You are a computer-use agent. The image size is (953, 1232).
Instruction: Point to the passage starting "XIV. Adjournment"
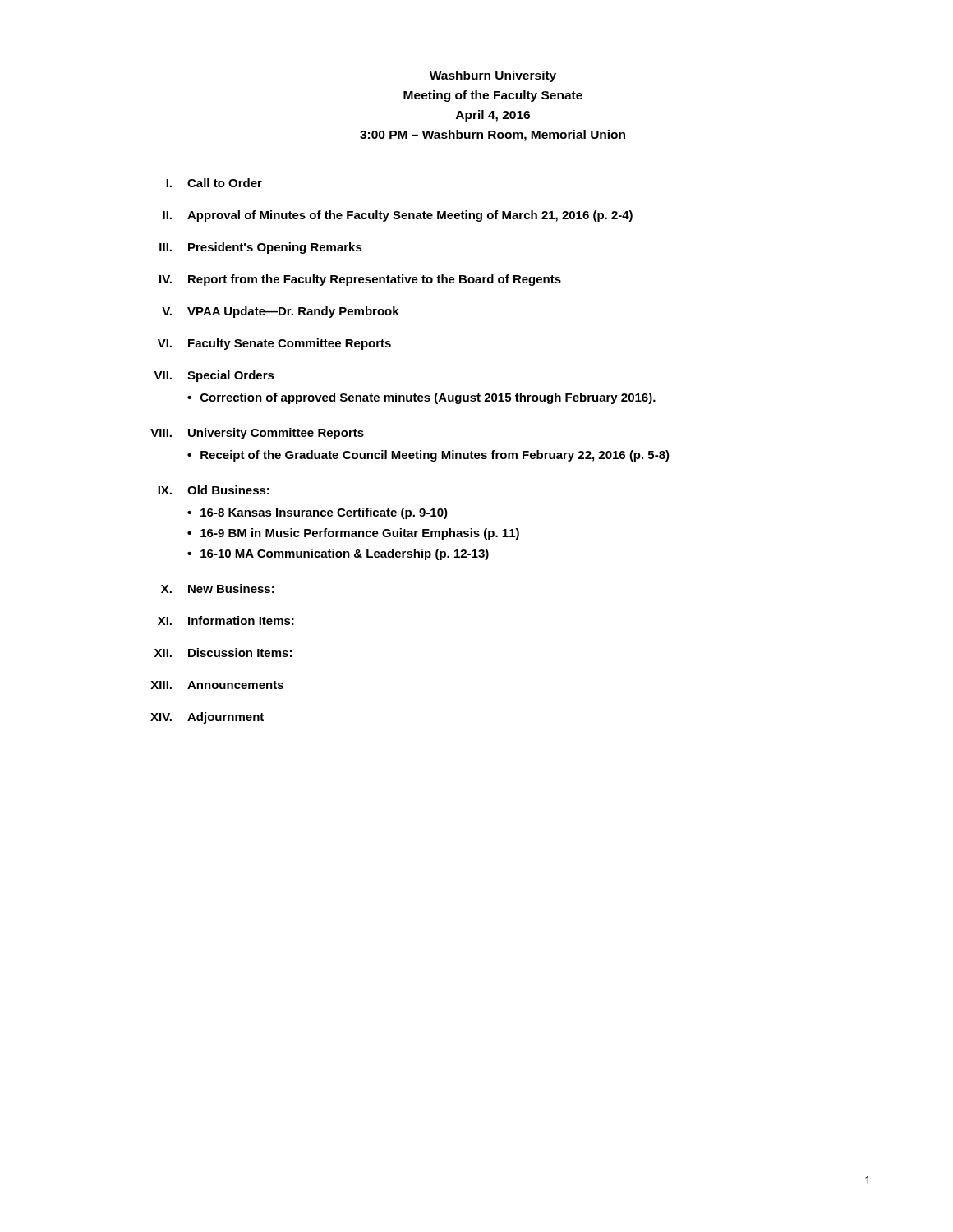pyautogui.click(x=207, y=718)
